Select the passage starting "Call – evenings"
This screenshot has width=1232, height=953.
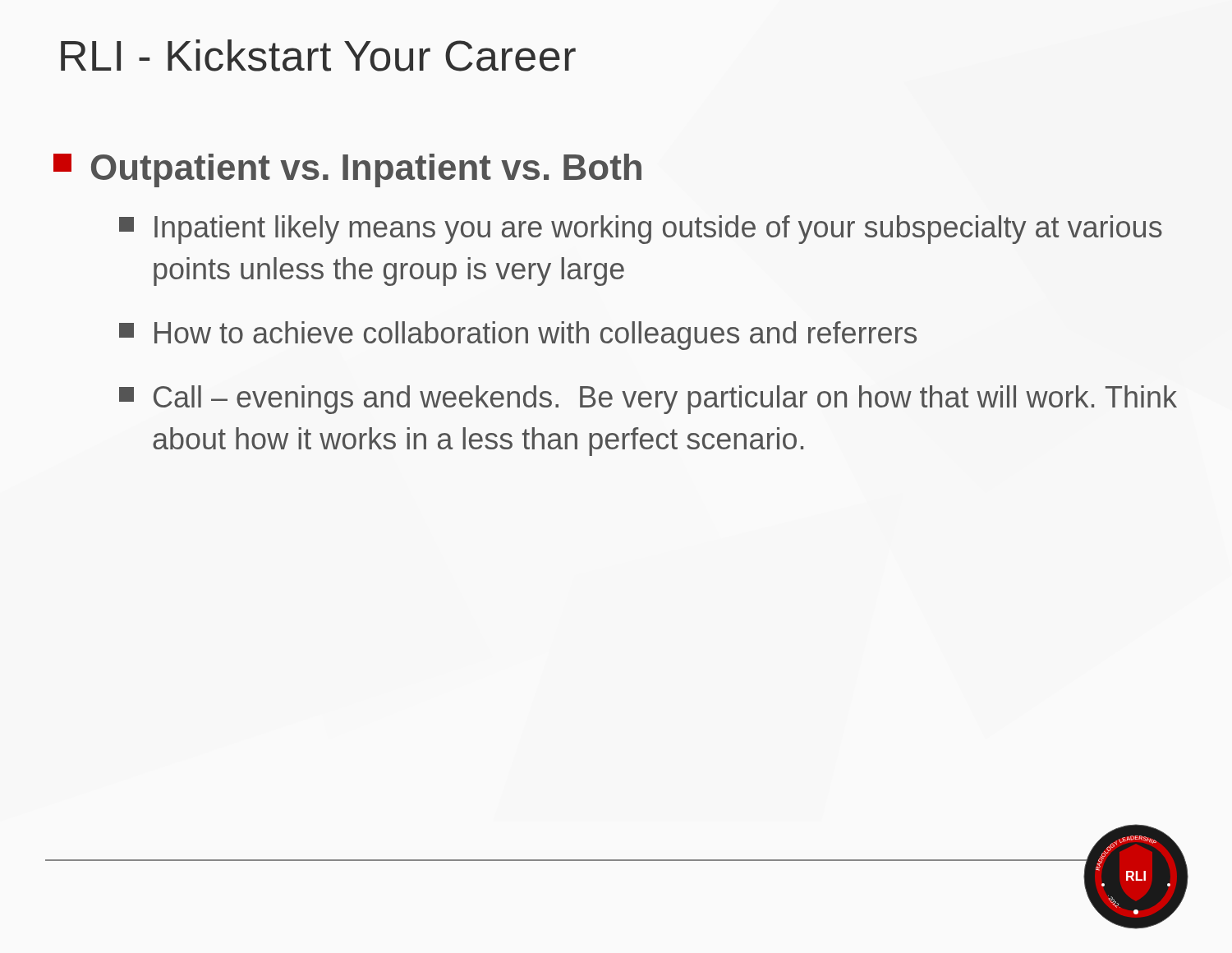coord(649,419)
